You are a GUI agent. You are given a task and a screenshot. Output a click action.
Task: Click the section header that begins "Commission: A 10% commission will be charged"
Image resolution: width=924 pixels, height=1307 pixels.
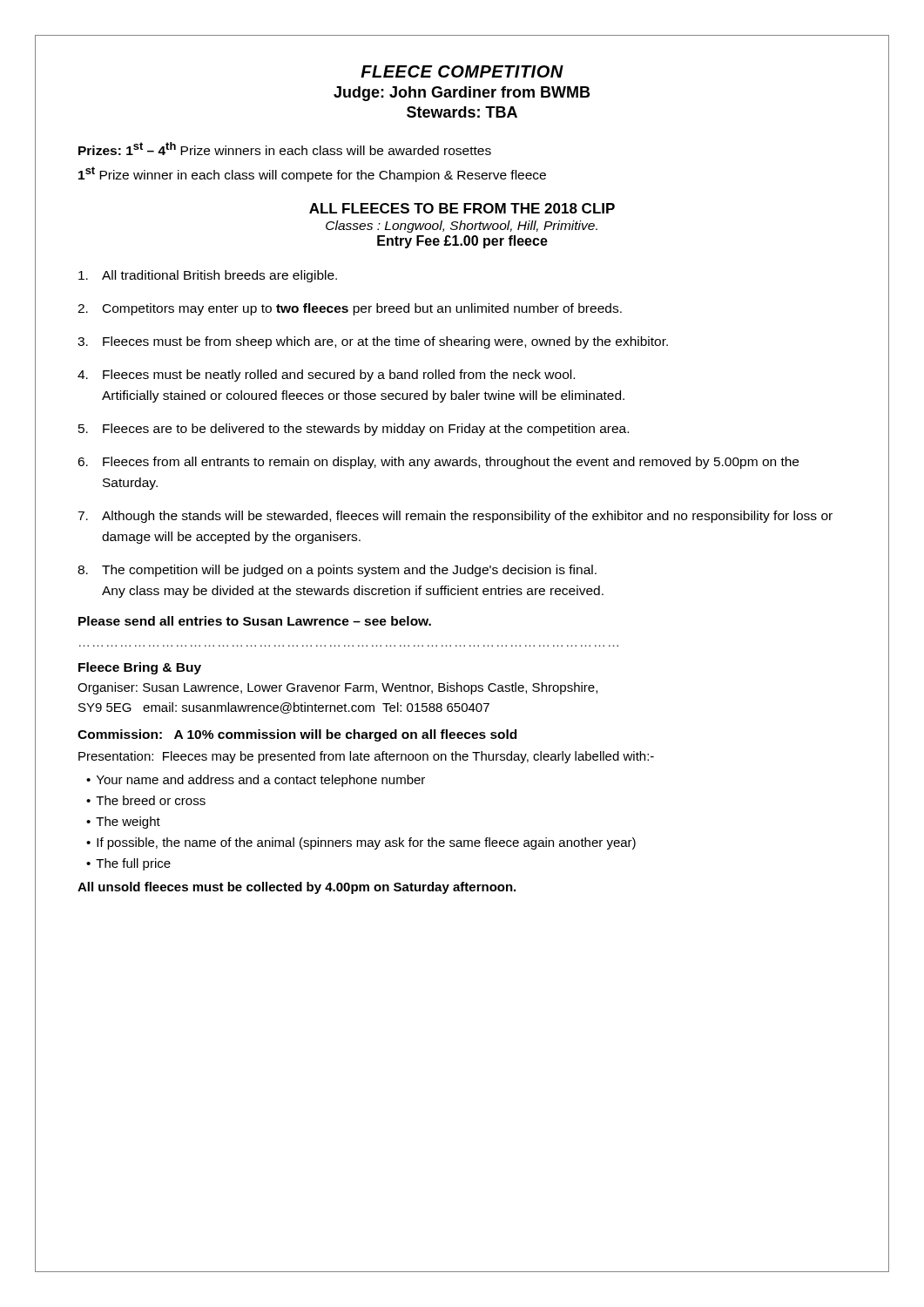coord(298,734)
